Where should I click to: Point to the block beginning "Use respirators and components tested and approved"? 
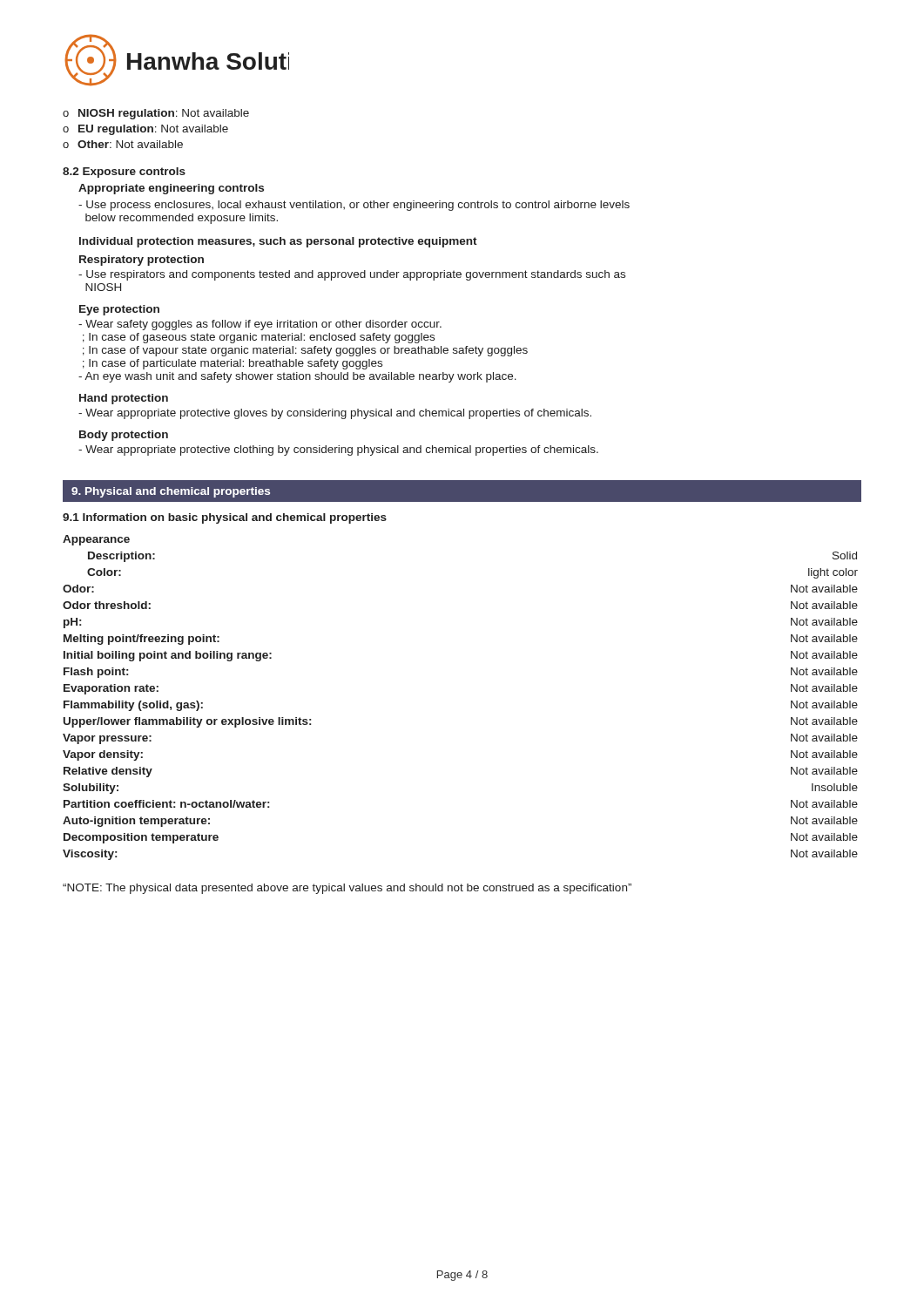coord(352,281)
